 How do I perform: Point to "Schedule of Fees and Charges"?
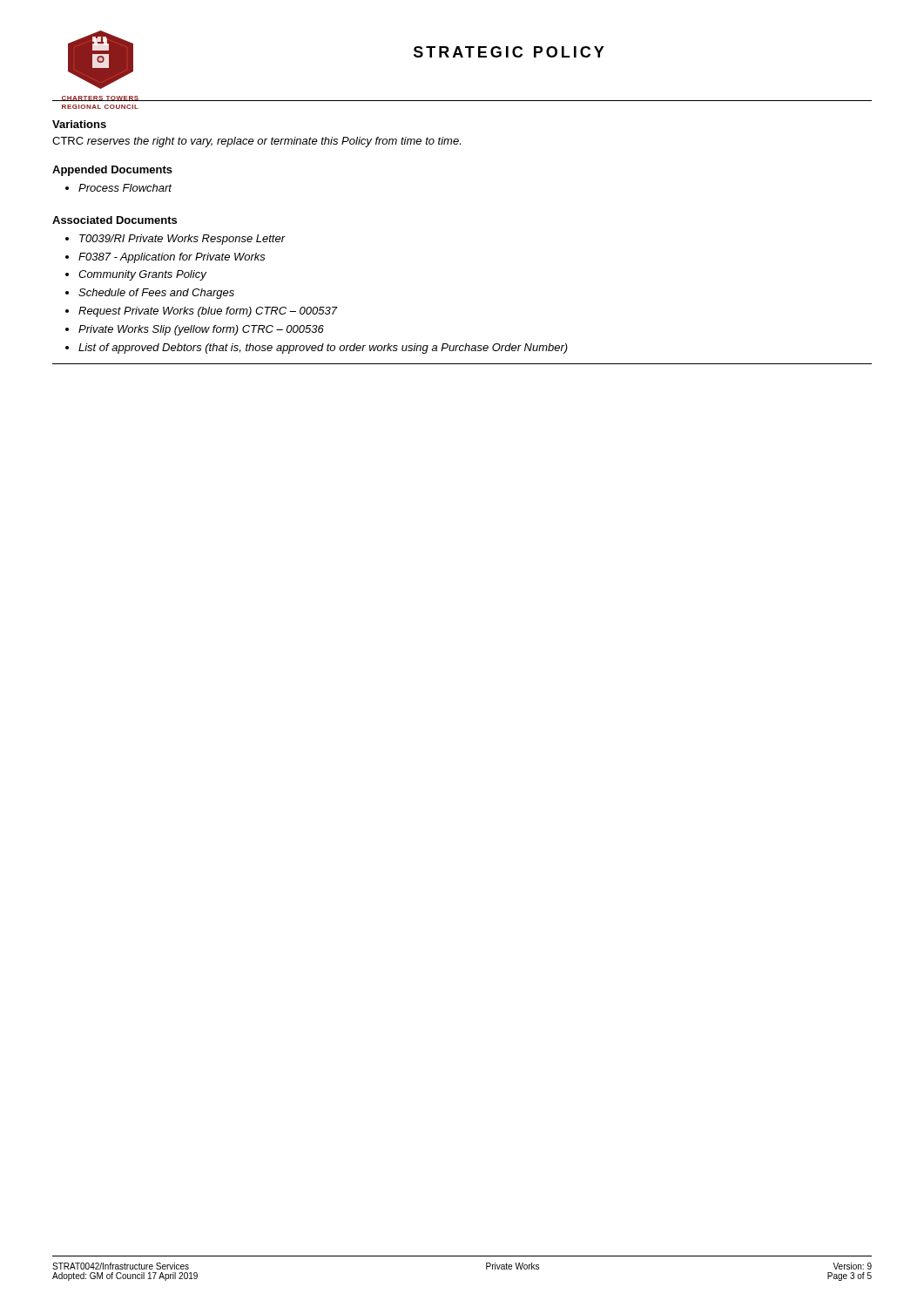156,293
